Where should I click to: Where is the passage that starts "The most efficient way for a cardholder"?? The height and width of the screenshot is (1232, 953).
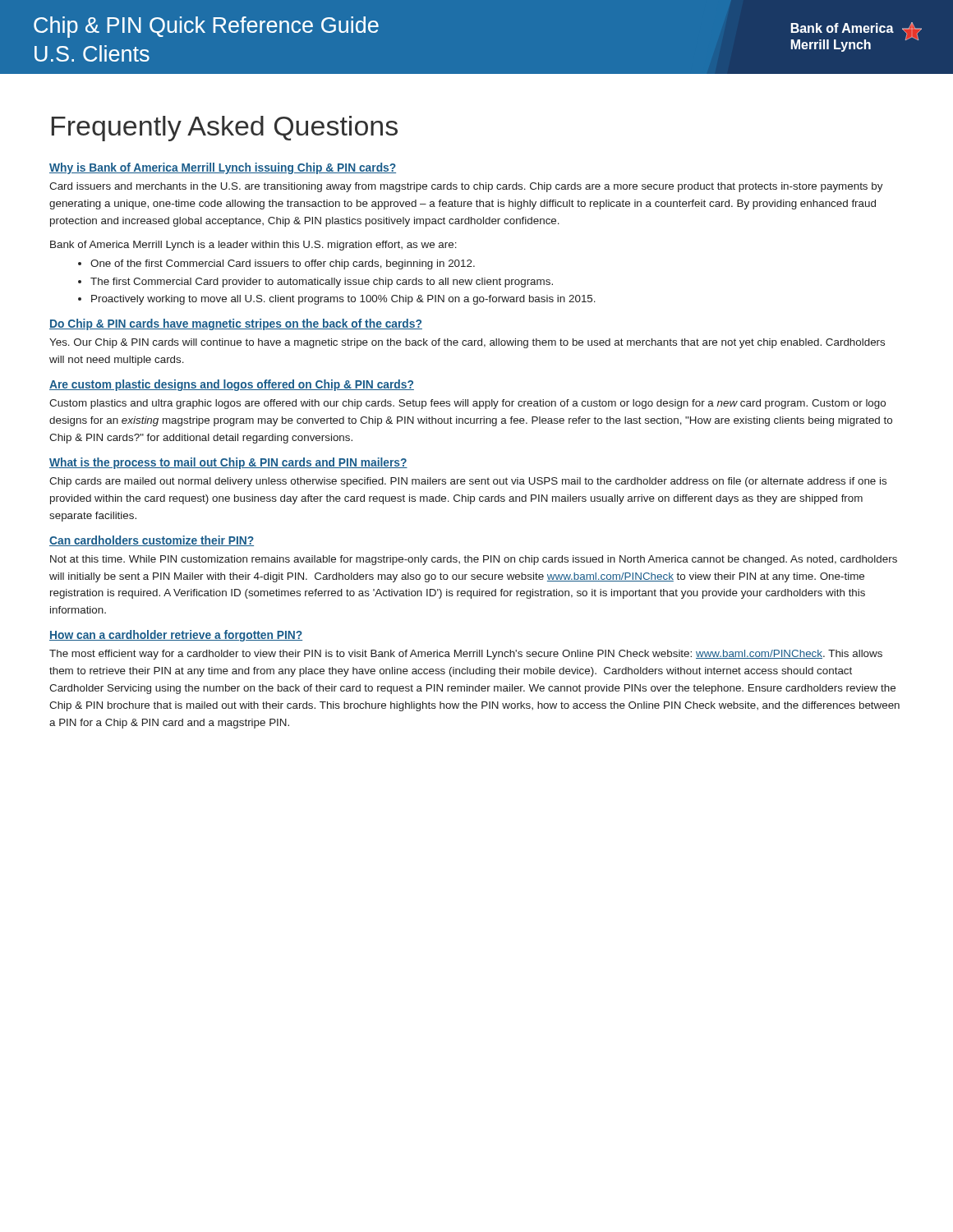pos(475,688)
